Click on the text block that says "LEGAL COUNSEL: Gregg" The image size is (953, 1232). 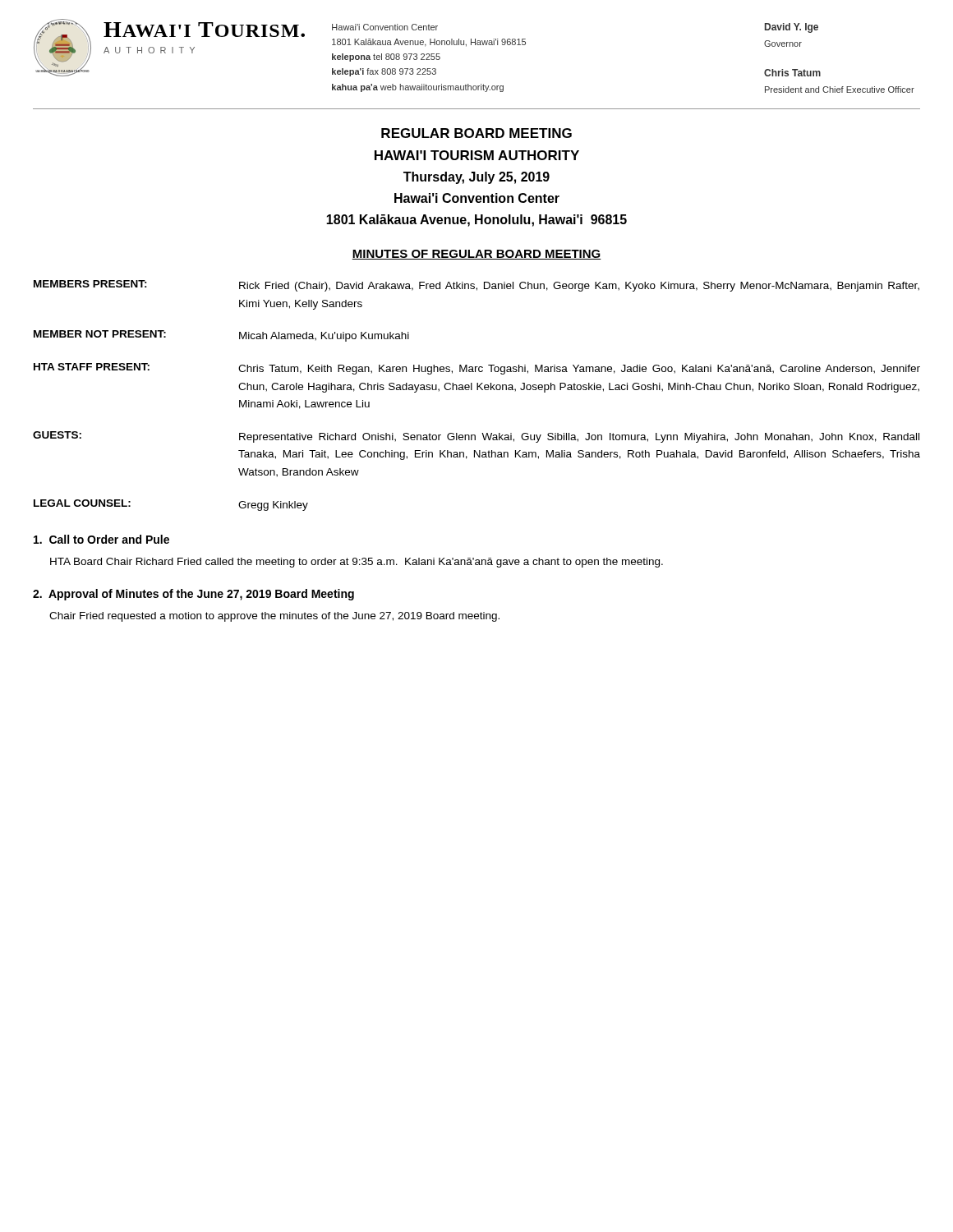pyautogui.click(x=81, y=505)
